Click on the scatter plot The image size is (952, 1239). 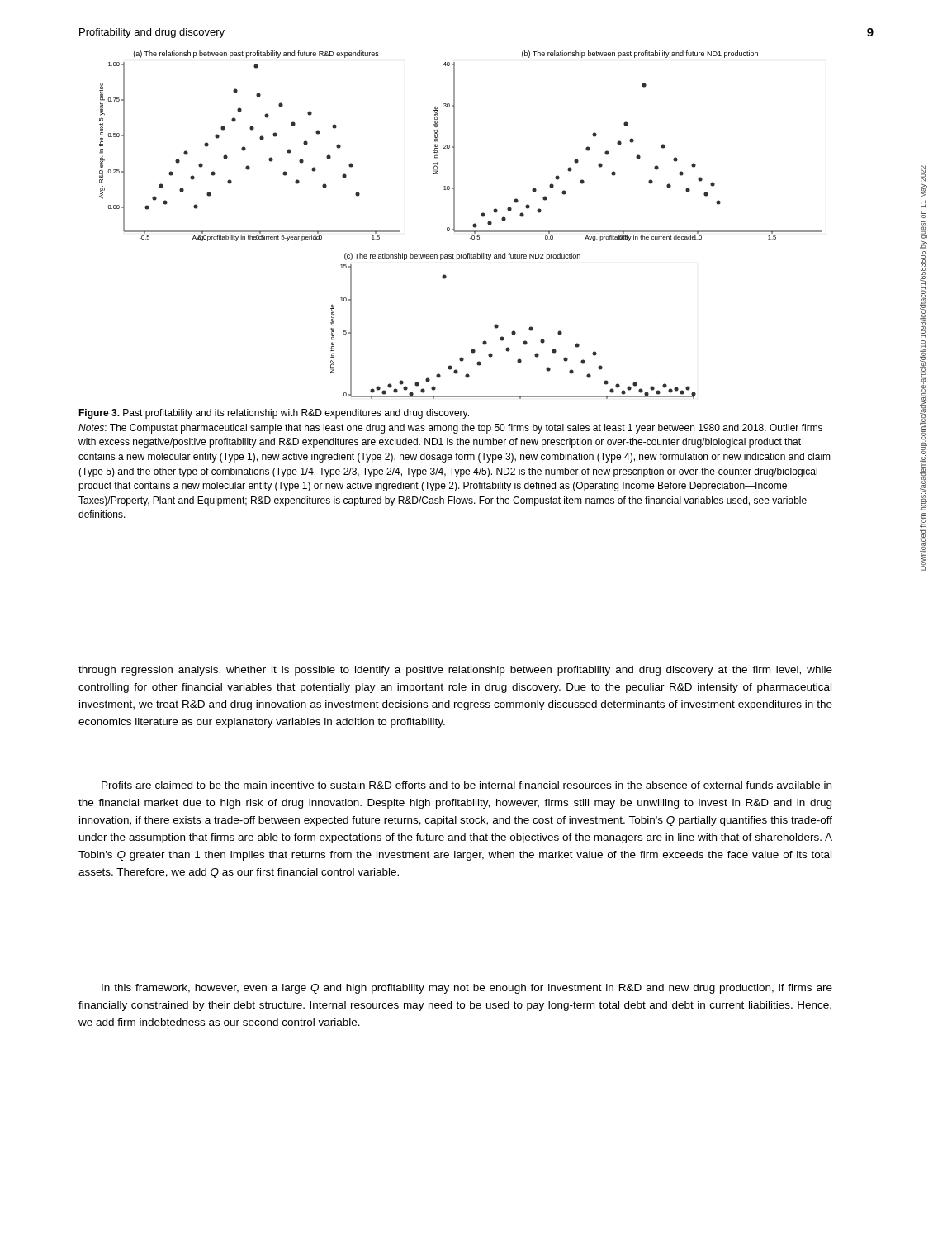(455, 223)
